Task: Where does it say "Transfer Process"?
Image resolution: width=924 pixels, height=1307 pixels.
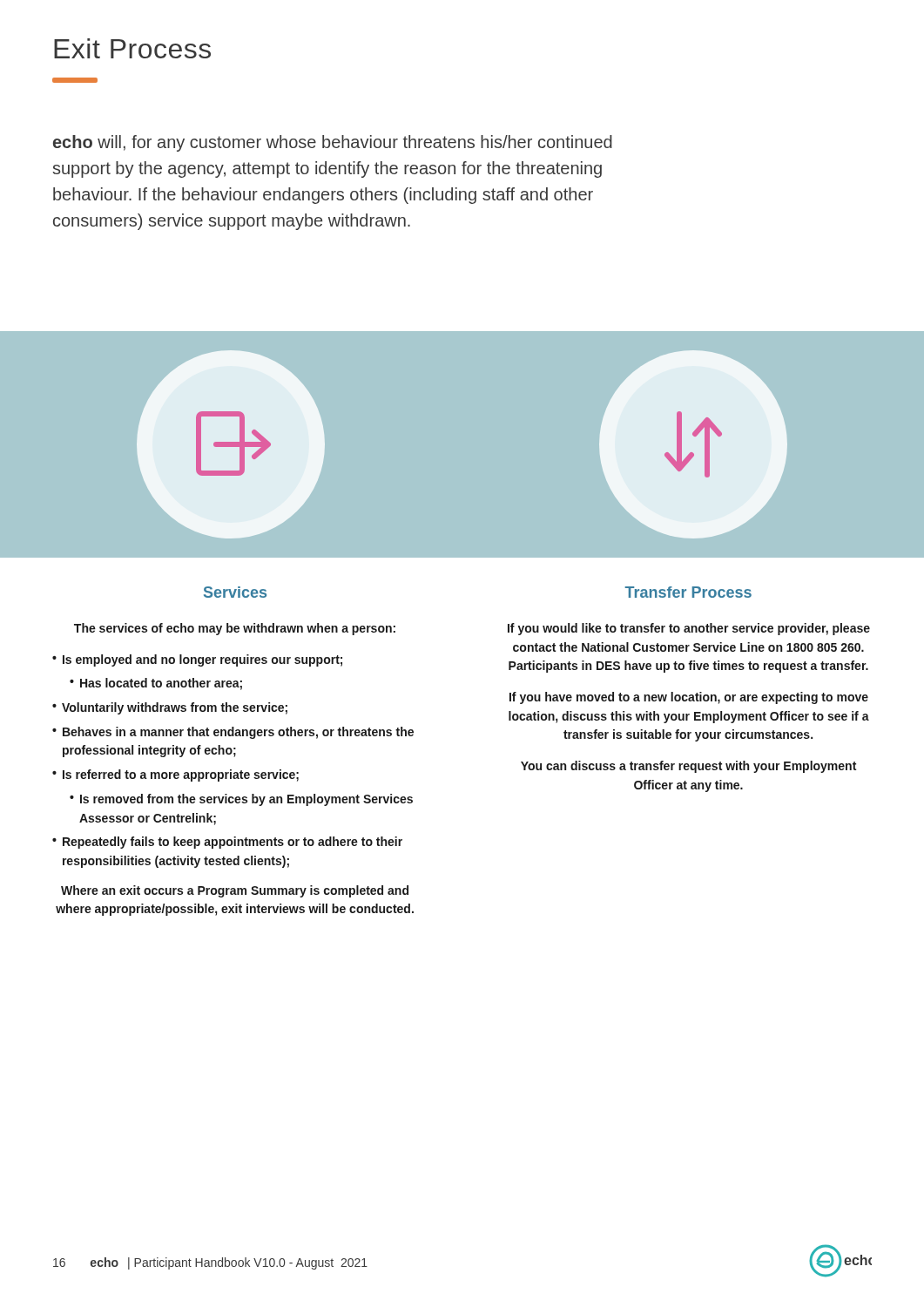Action: pos(688,593)
